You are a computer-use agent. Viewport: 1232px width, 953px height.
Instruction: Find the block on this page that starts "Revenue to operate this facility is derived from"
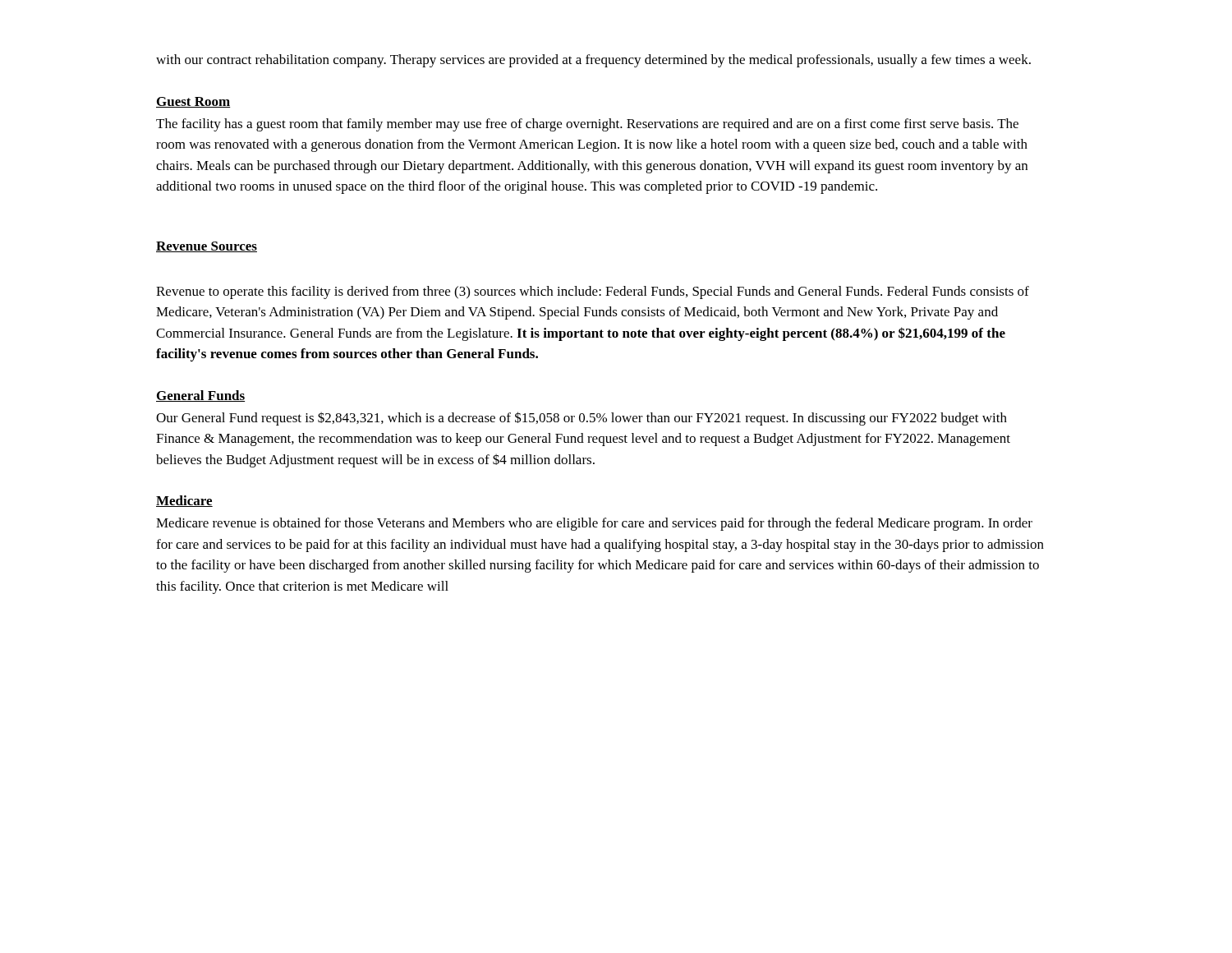click(x=604, y=322)
